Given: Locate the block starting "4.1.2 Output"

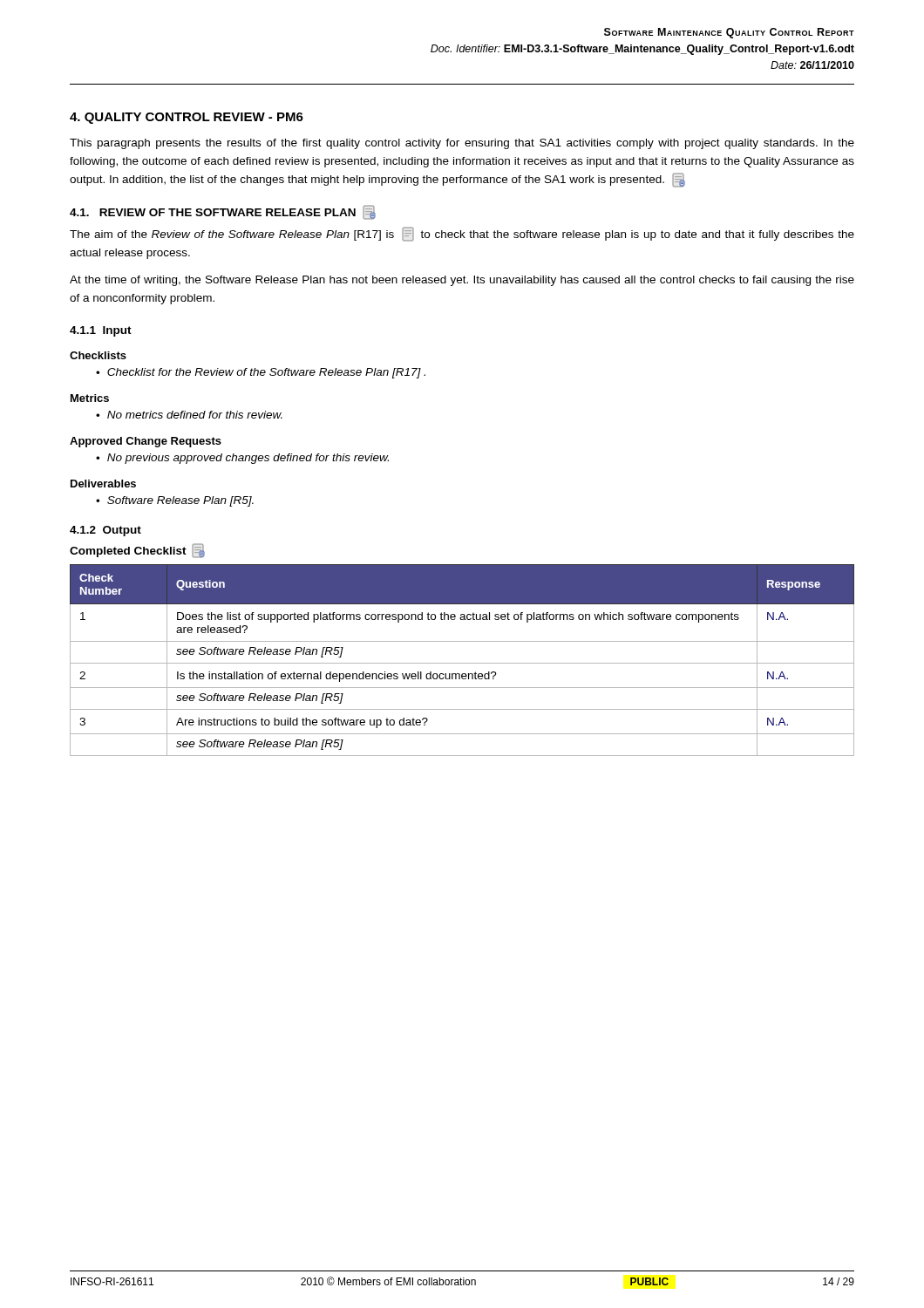Looking at the screenshot, I should [x=105, y=529].
